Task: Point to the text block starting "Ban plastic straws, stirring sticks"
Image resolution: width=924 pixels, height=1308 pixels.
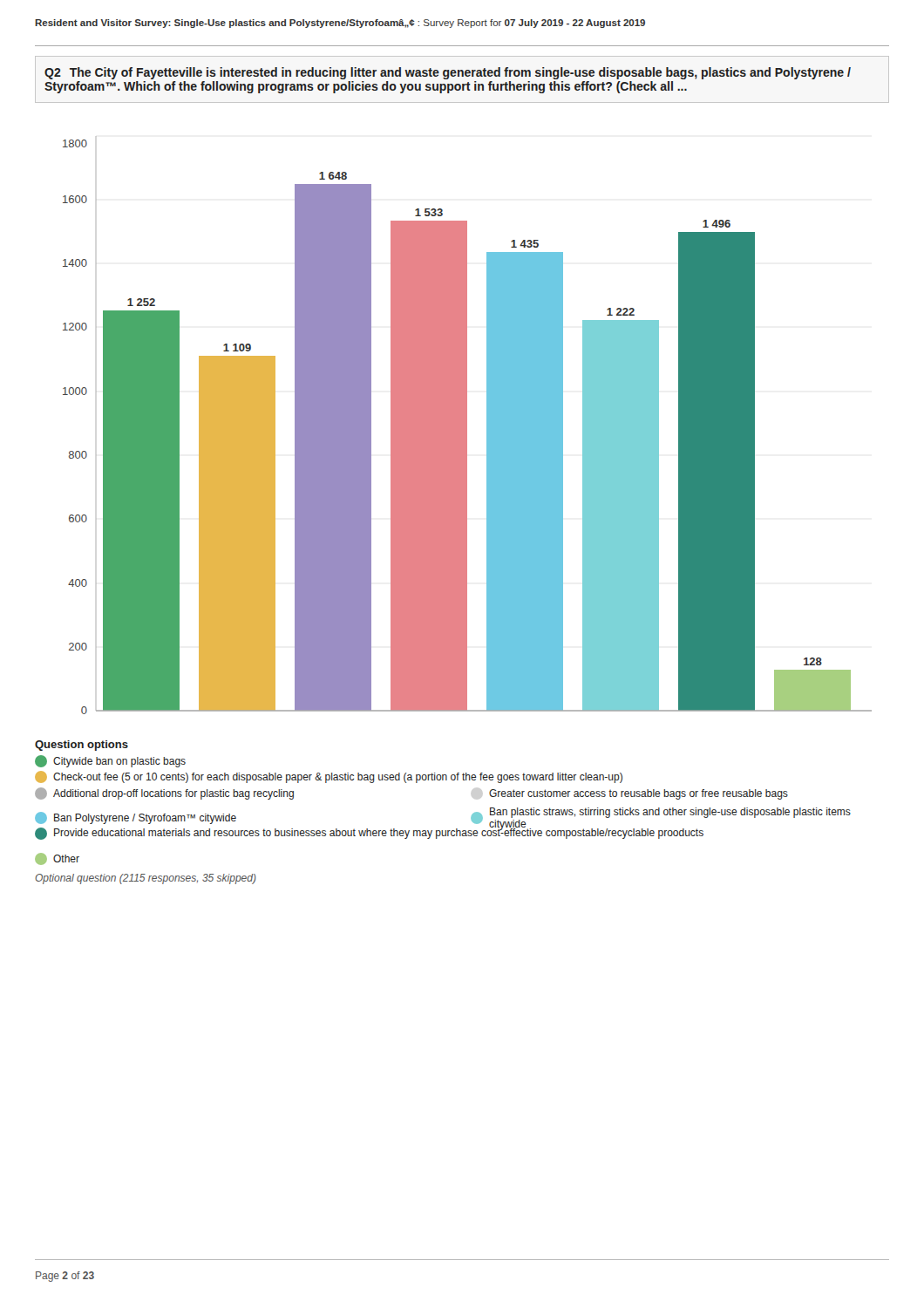Action: (680, 818)
